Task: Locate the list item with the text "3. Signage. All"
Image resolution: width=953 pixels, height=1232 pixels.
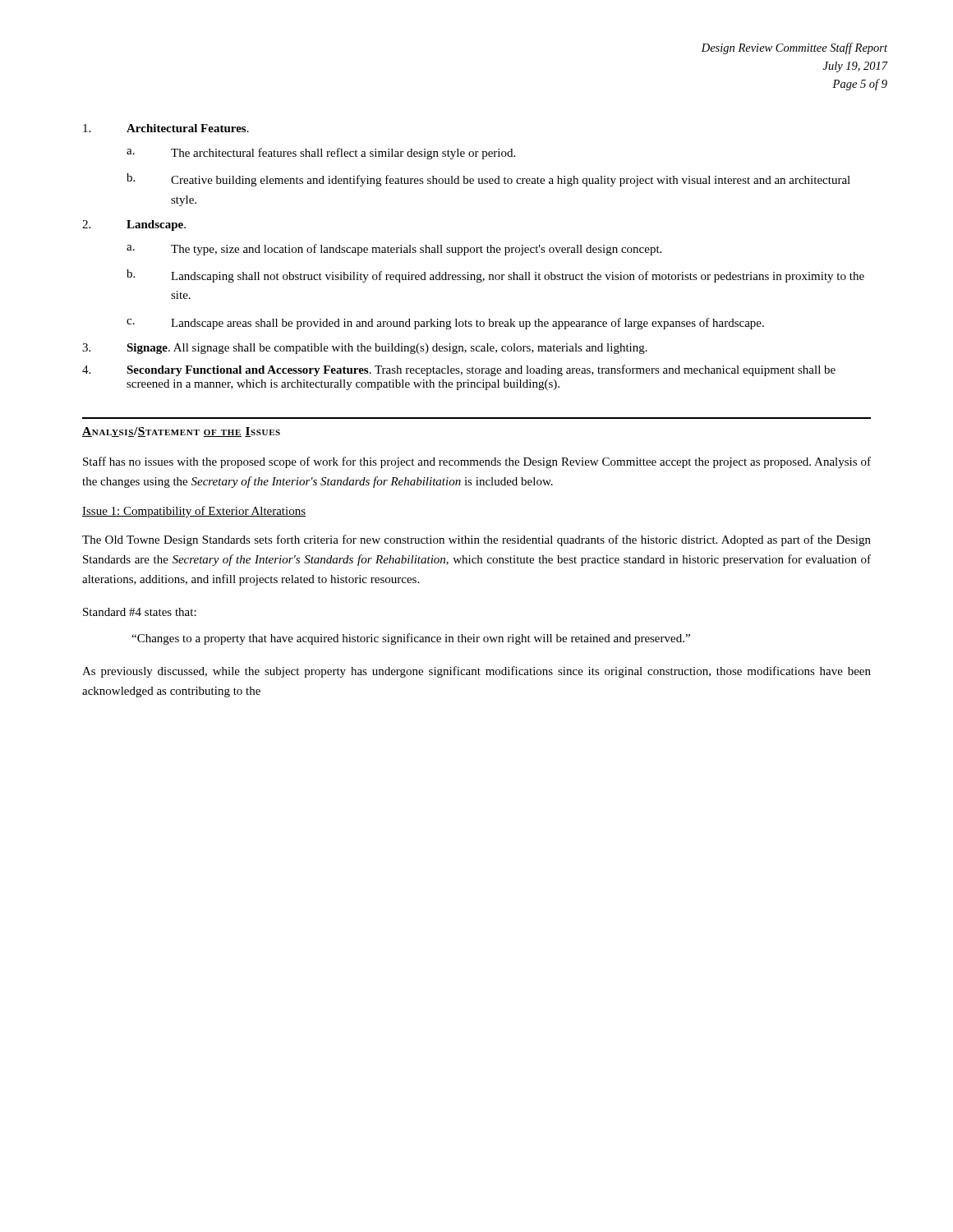Action: 476,348
